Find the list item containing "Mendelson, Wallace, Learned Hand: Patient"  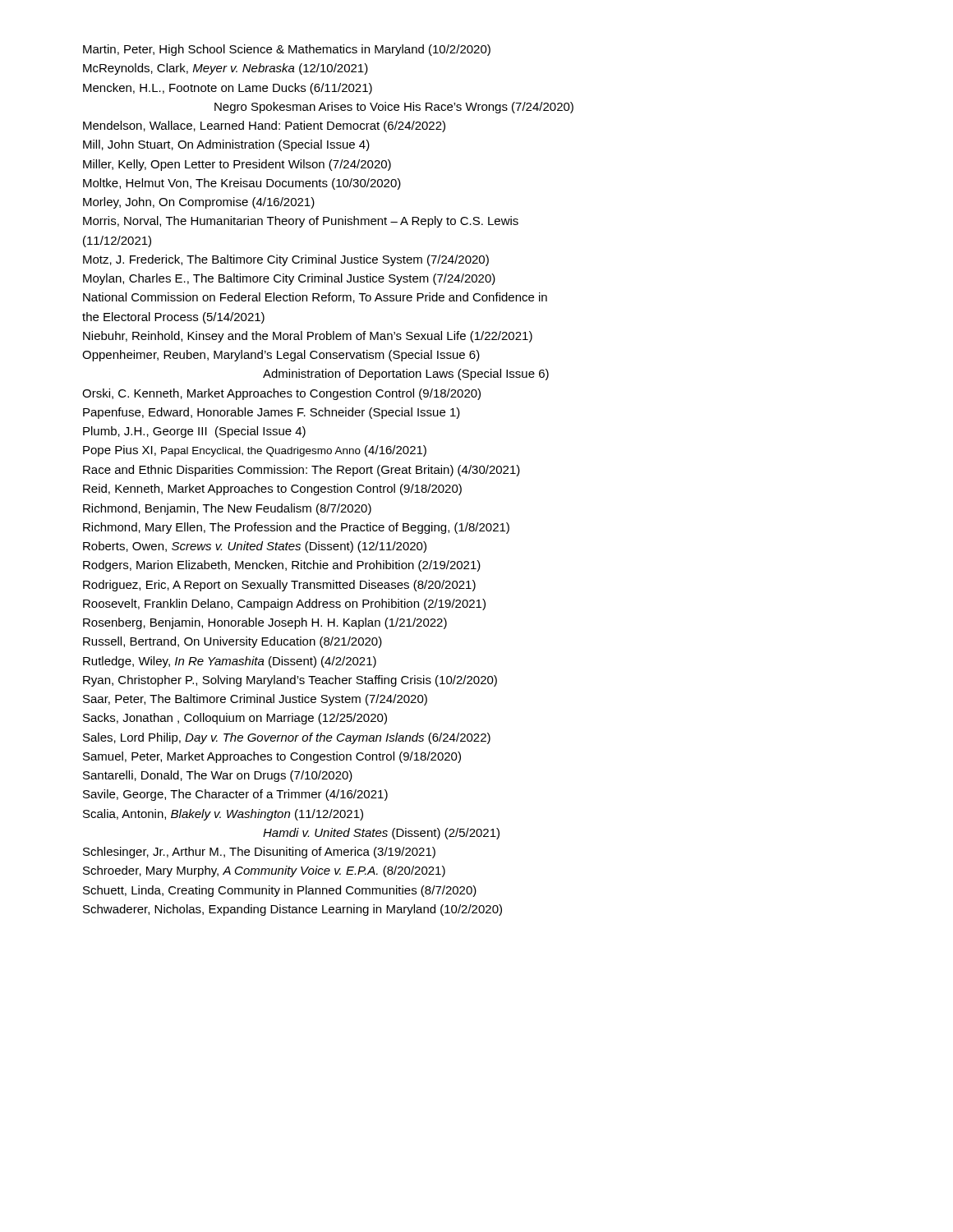pyautogui.click(x=264, y=125)
